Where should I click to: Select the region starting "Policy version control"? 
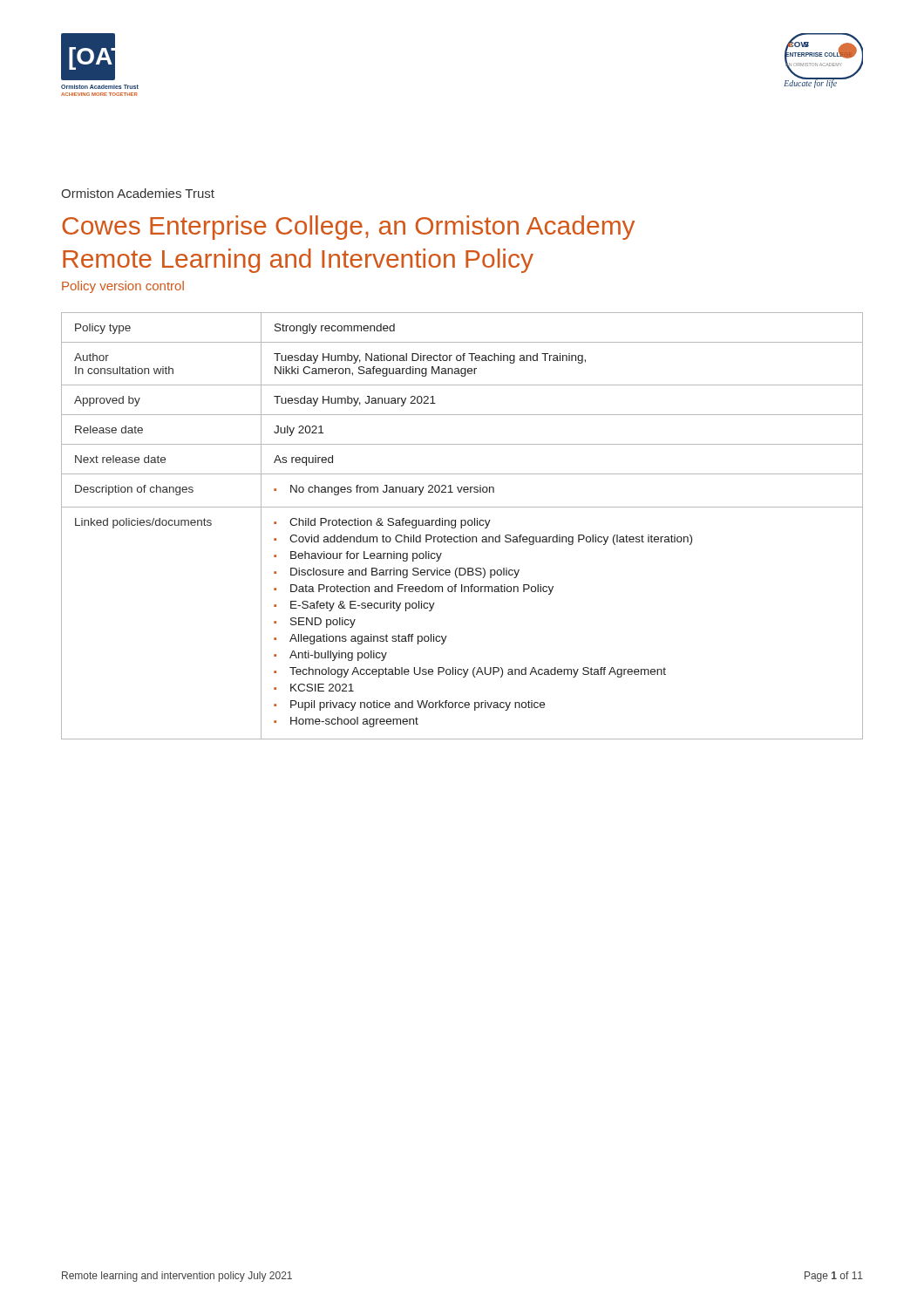(x=123, y=286)
